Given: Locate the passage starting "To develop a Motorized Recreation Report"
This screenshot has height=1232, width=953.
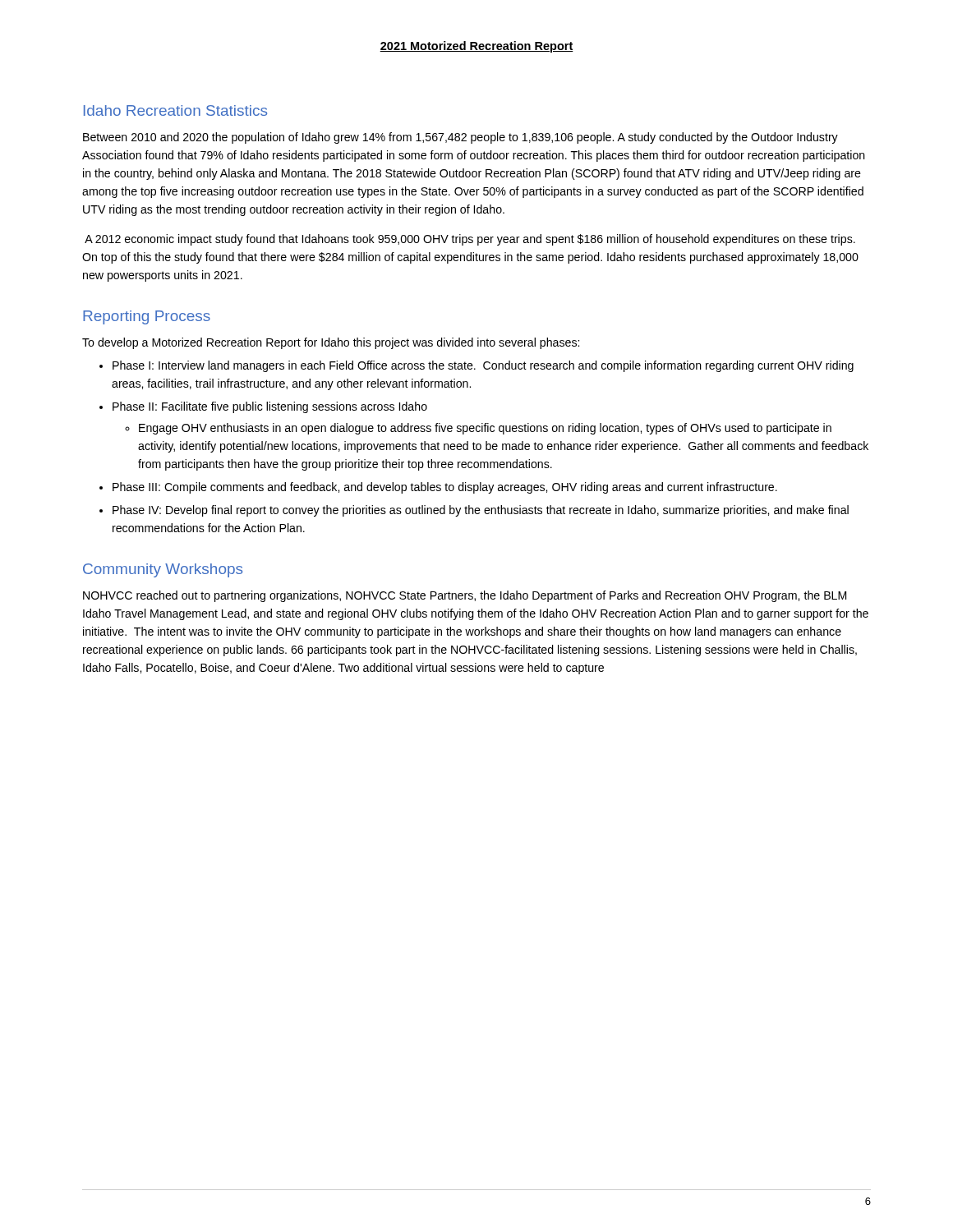Looking at the screenshot, I should coord(331,342).
